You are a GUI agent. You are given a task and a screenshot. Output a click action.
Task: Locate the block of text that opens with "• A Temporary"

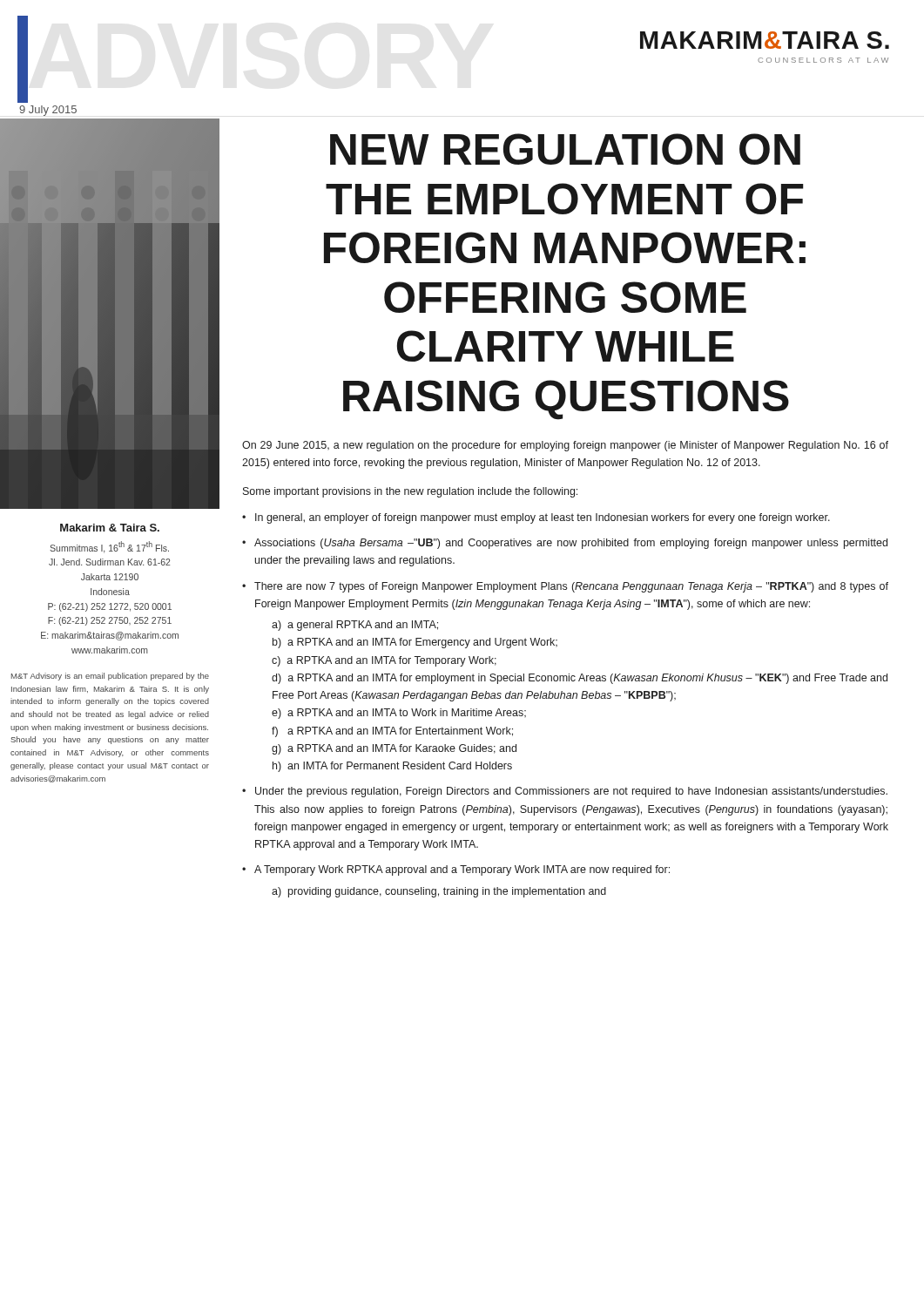[x=456, y=870]
